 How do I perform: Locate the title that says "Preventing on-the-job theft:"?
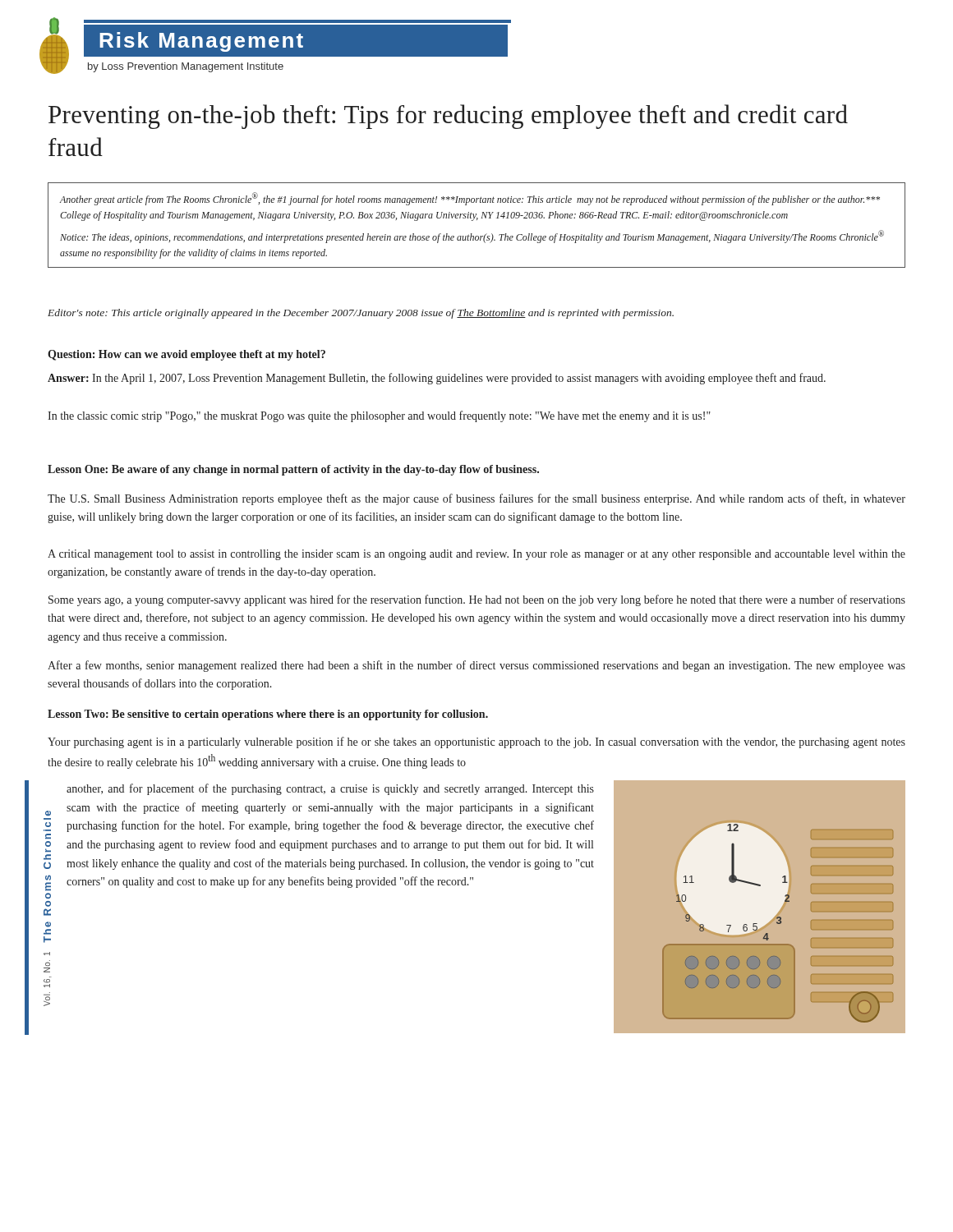coord(476,131)
